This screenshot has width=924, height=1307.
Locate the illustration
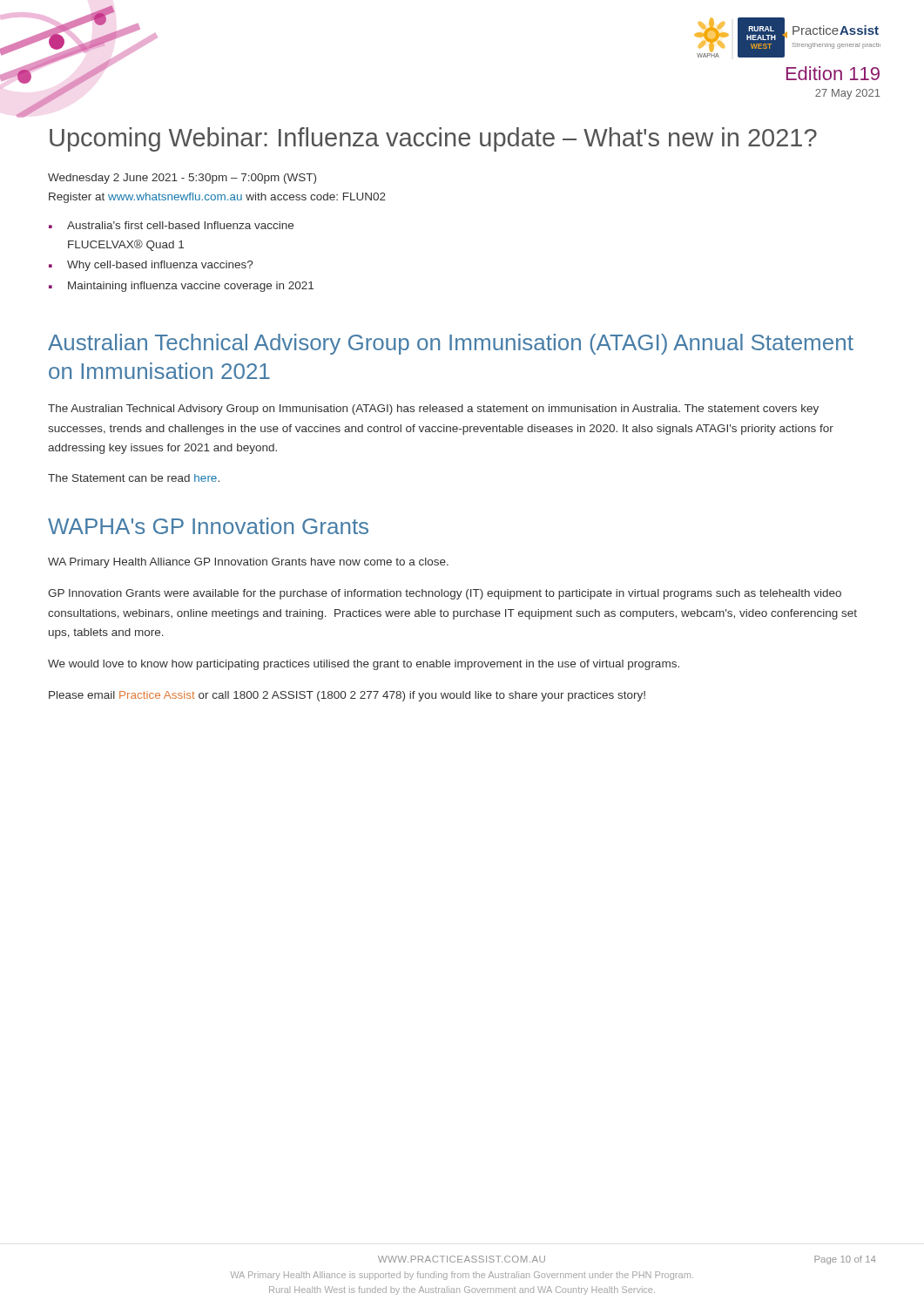tap(91, 59)
